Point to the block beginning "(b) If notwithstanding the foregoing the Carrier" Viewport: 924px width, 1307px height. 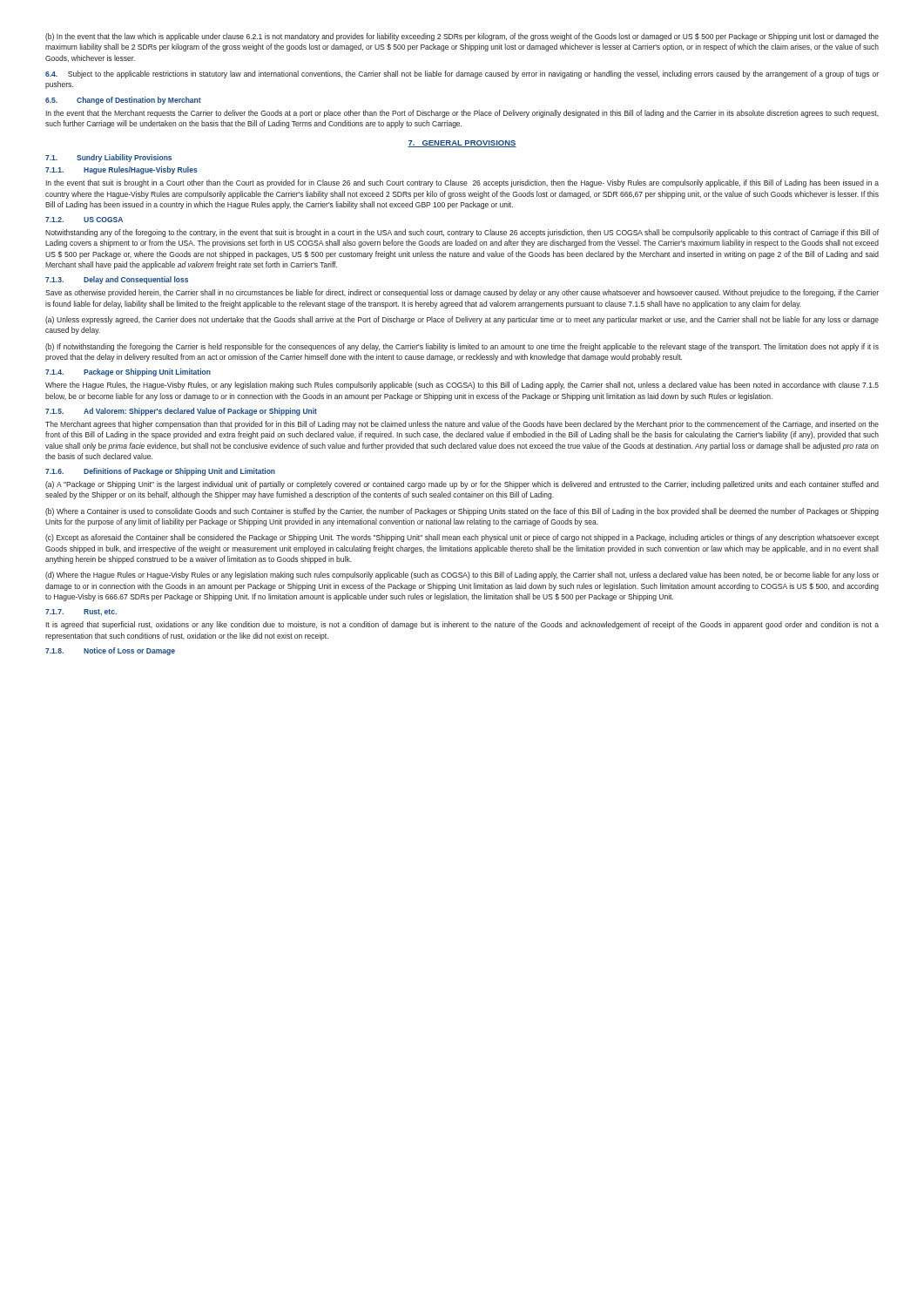(x=462, y=352)
